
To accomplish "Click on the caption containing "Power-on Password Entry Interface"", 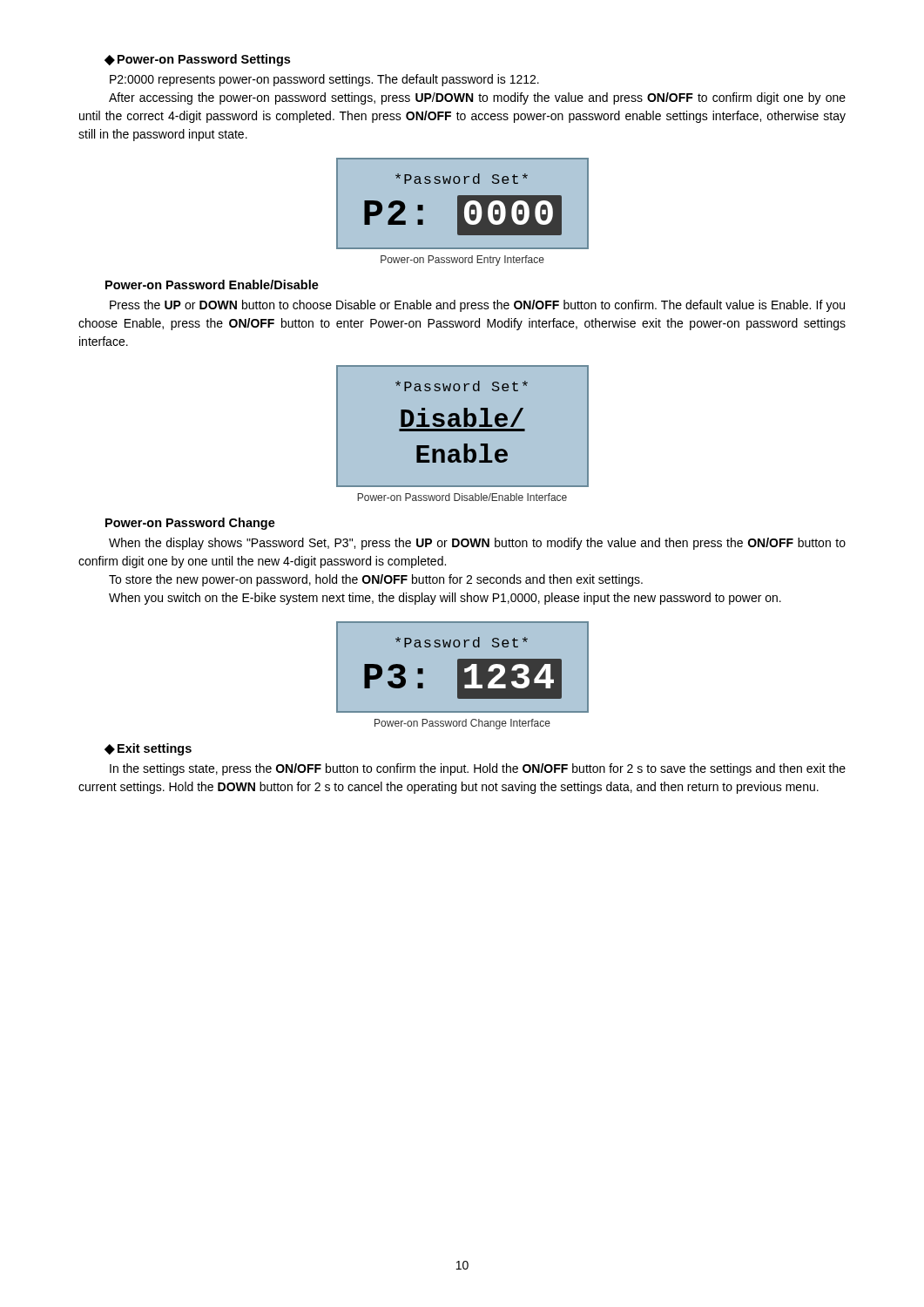I will coord(462,260).
